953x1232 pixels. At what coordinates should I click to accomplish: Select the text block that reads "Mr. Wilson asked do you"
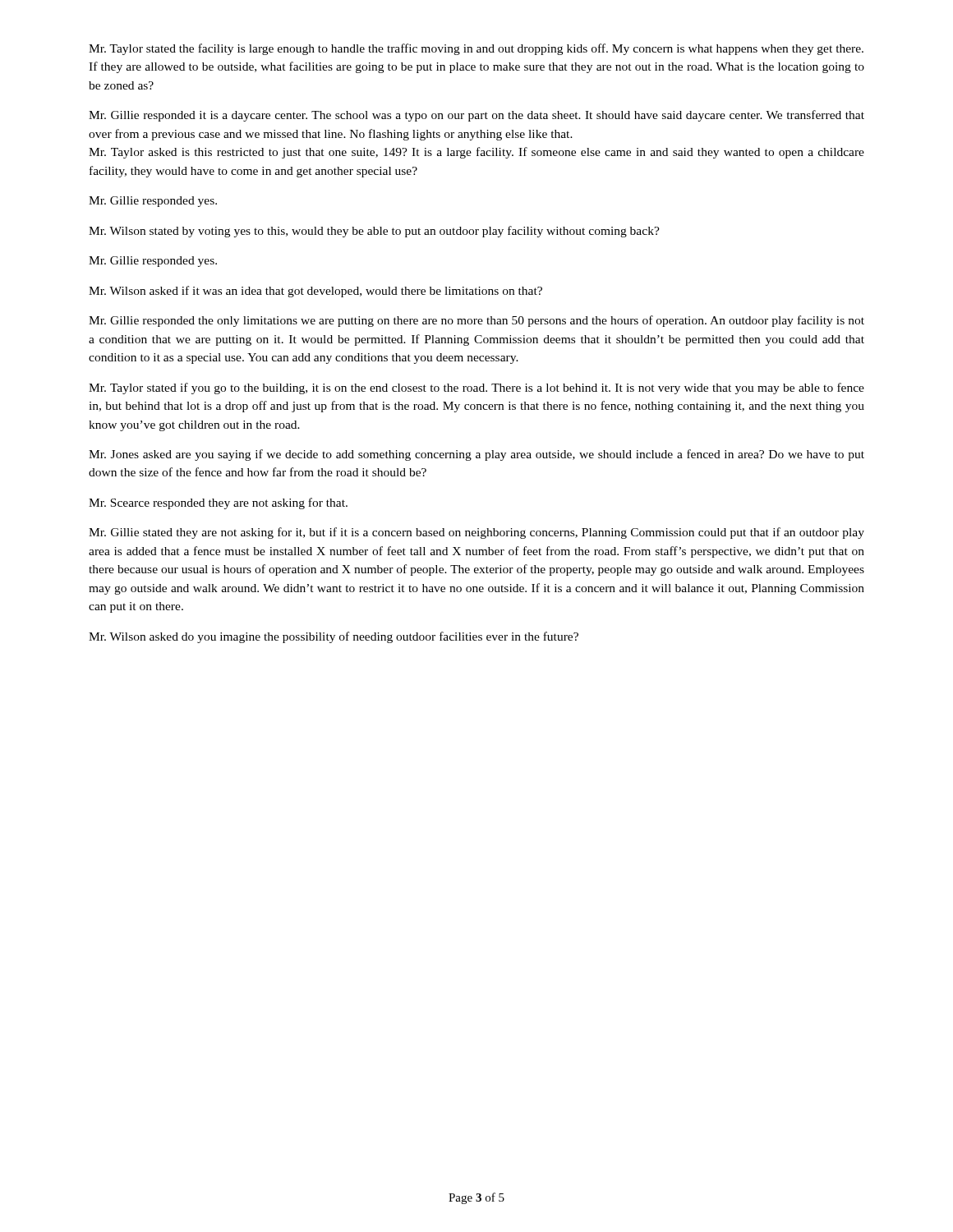point(334,636)
